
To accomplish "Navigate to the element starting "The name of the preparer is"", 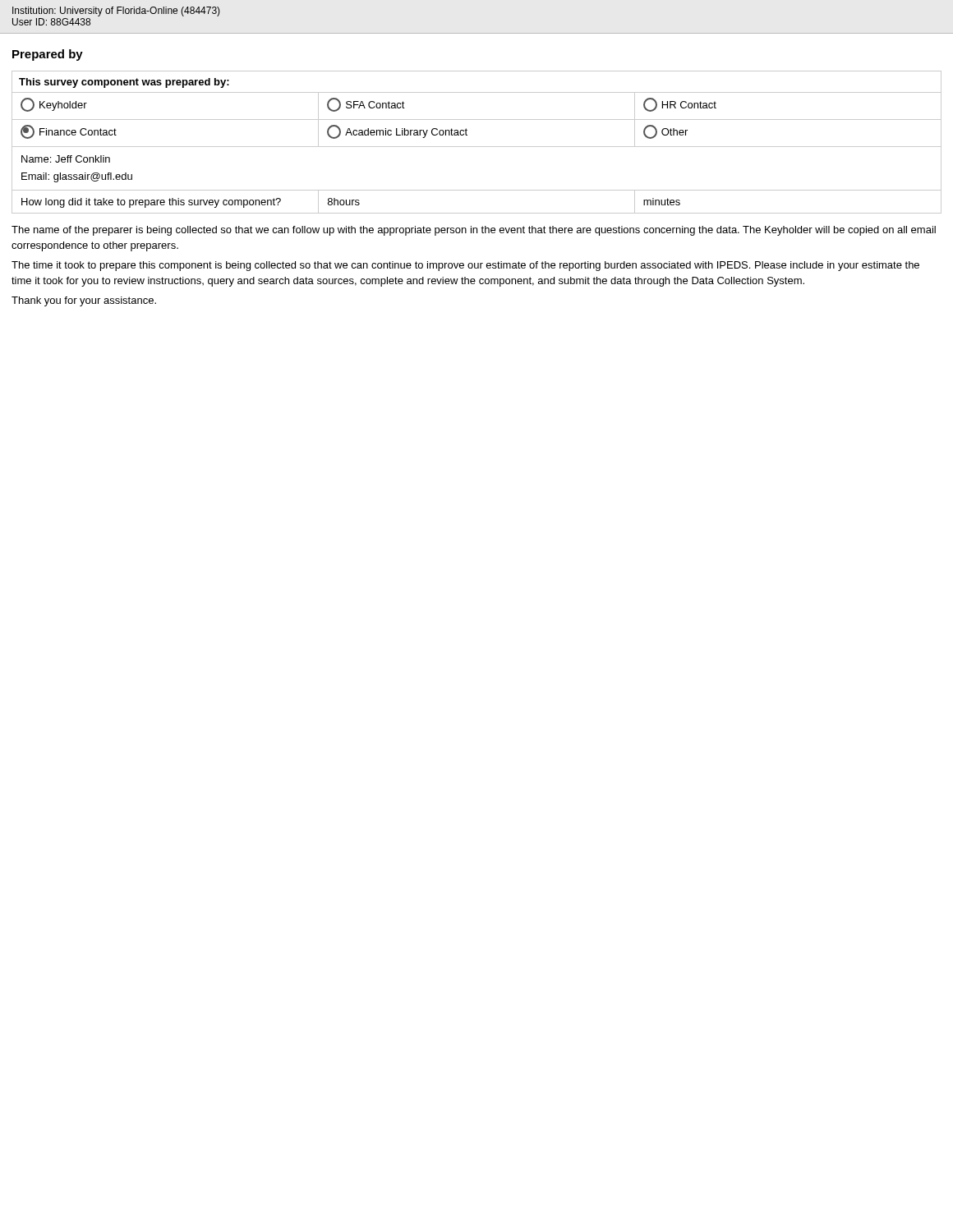I will click(x=476, y=265).
